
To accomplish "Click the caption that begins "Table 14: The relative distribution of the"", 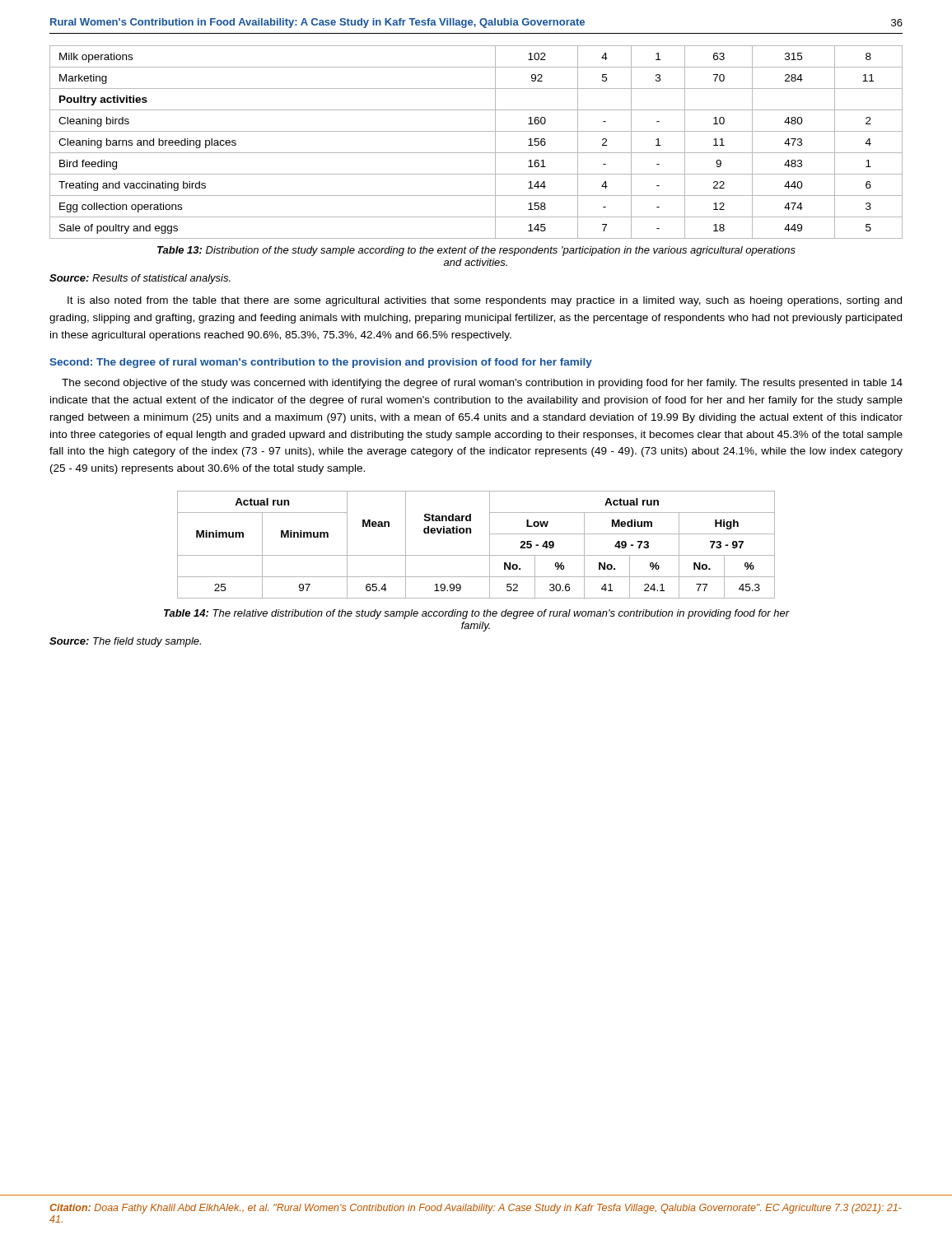I will (x=476, y=619).
